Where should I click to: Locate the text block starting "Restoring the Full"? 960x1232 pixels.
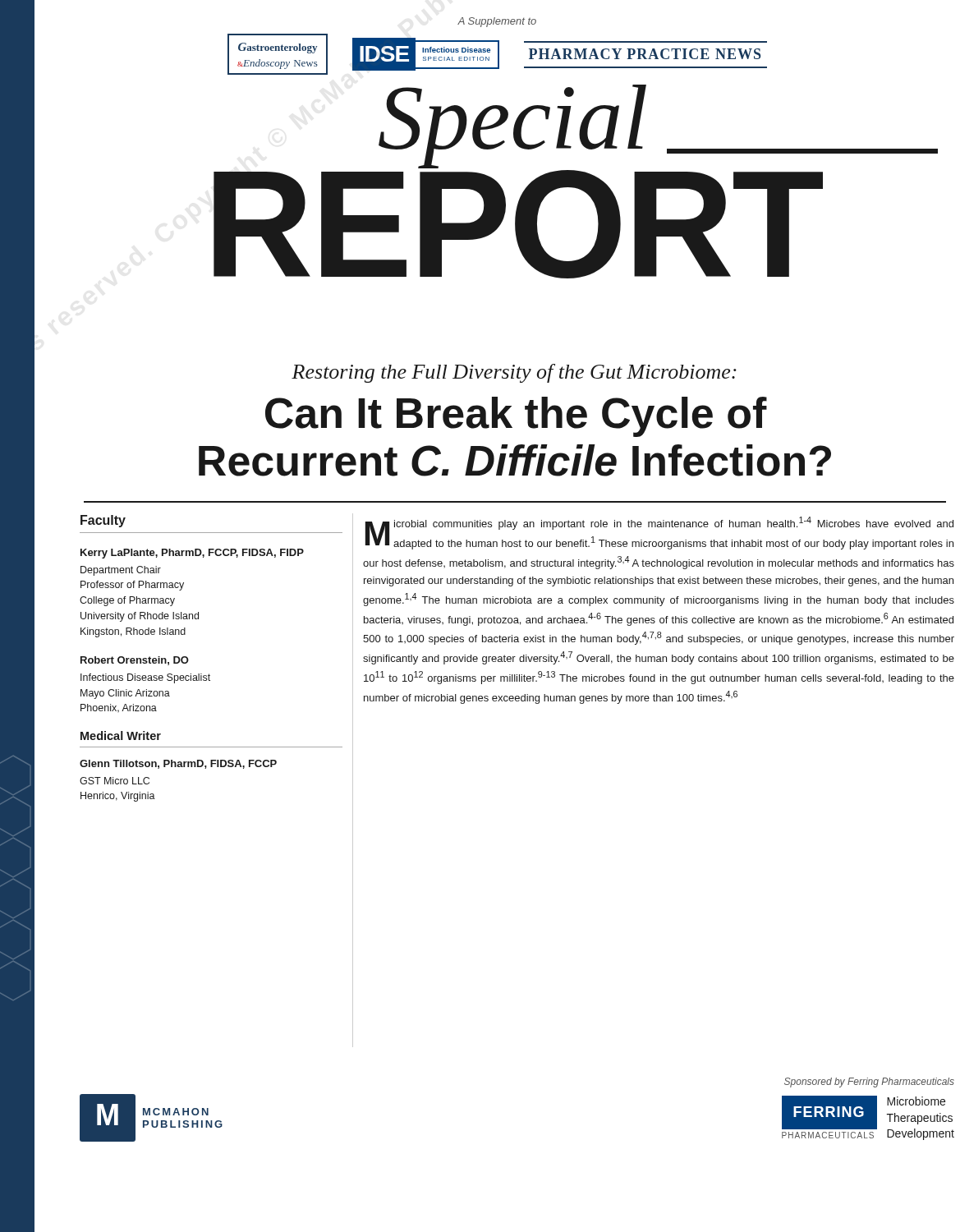tap(515, 422)
